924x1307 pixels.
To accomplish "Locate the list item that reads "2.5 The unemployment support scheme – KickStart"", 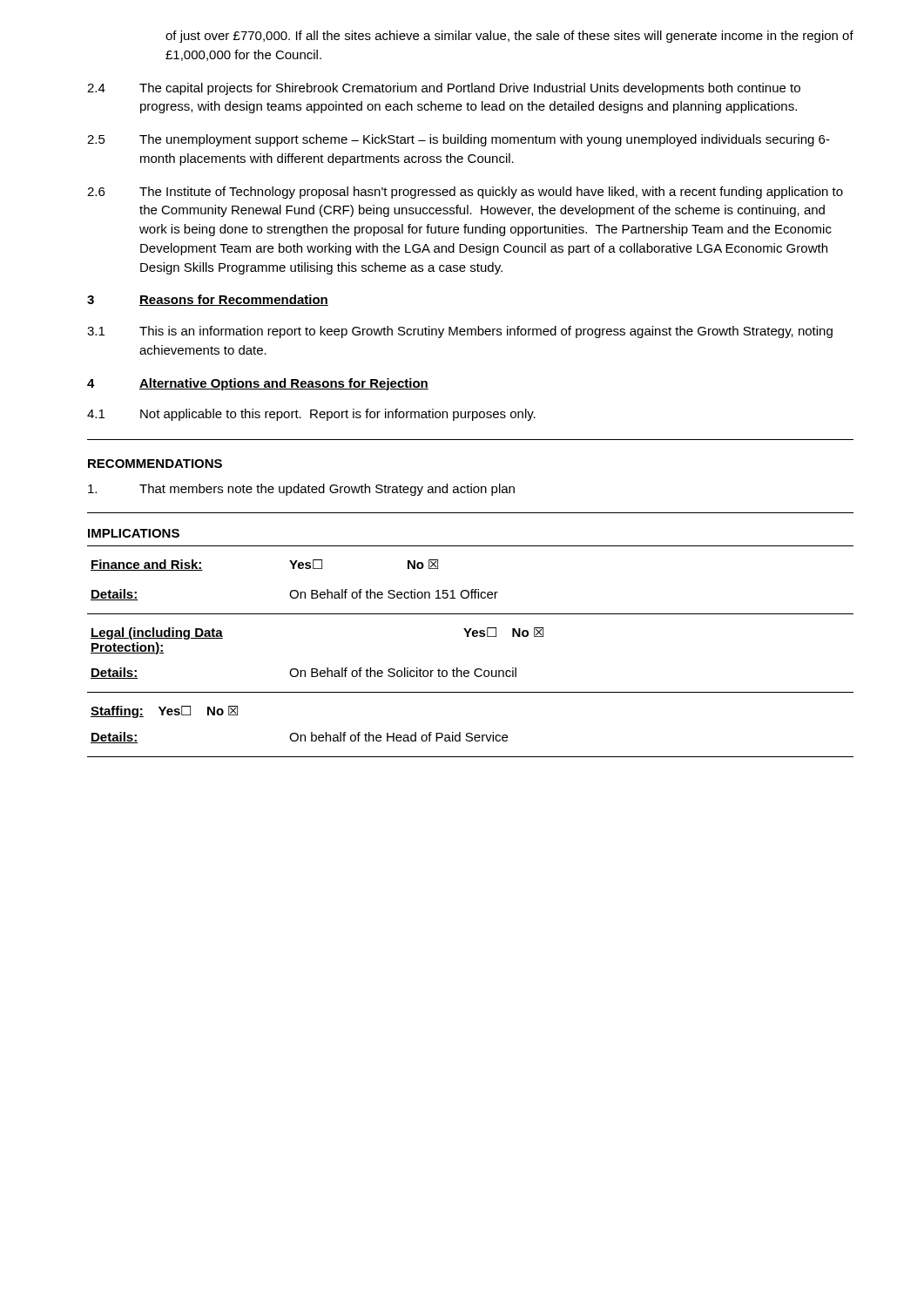I will click(x=470, y=149).
